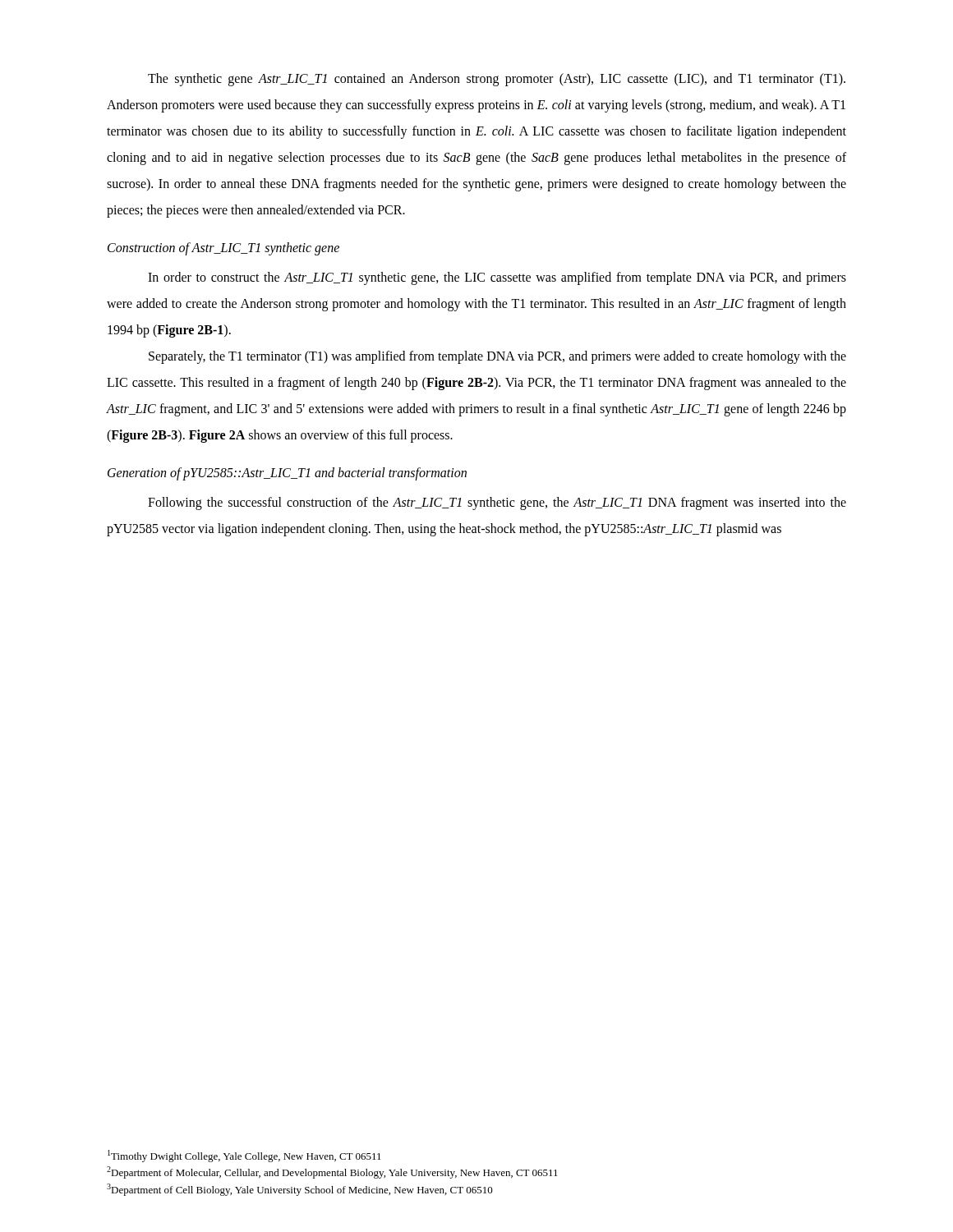The height and width of the screenshot is (1232, 953).
Task: Find the element starting "Following the successful construction of the"
Action: [476, 516]
